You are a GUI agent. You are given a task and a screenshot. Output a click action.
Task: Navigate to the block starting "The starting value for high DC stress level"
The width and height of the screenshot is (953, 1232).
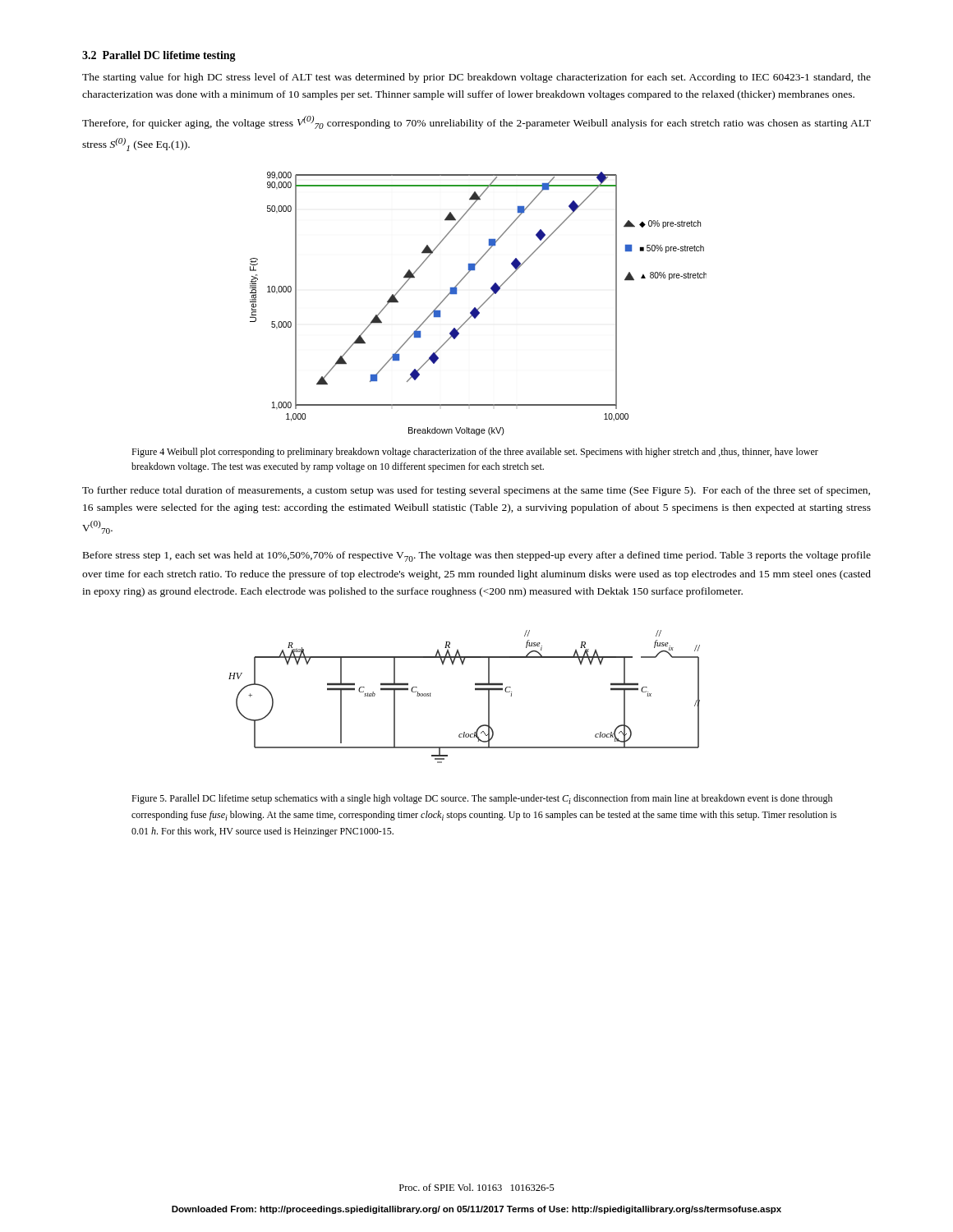click(476, 85)
